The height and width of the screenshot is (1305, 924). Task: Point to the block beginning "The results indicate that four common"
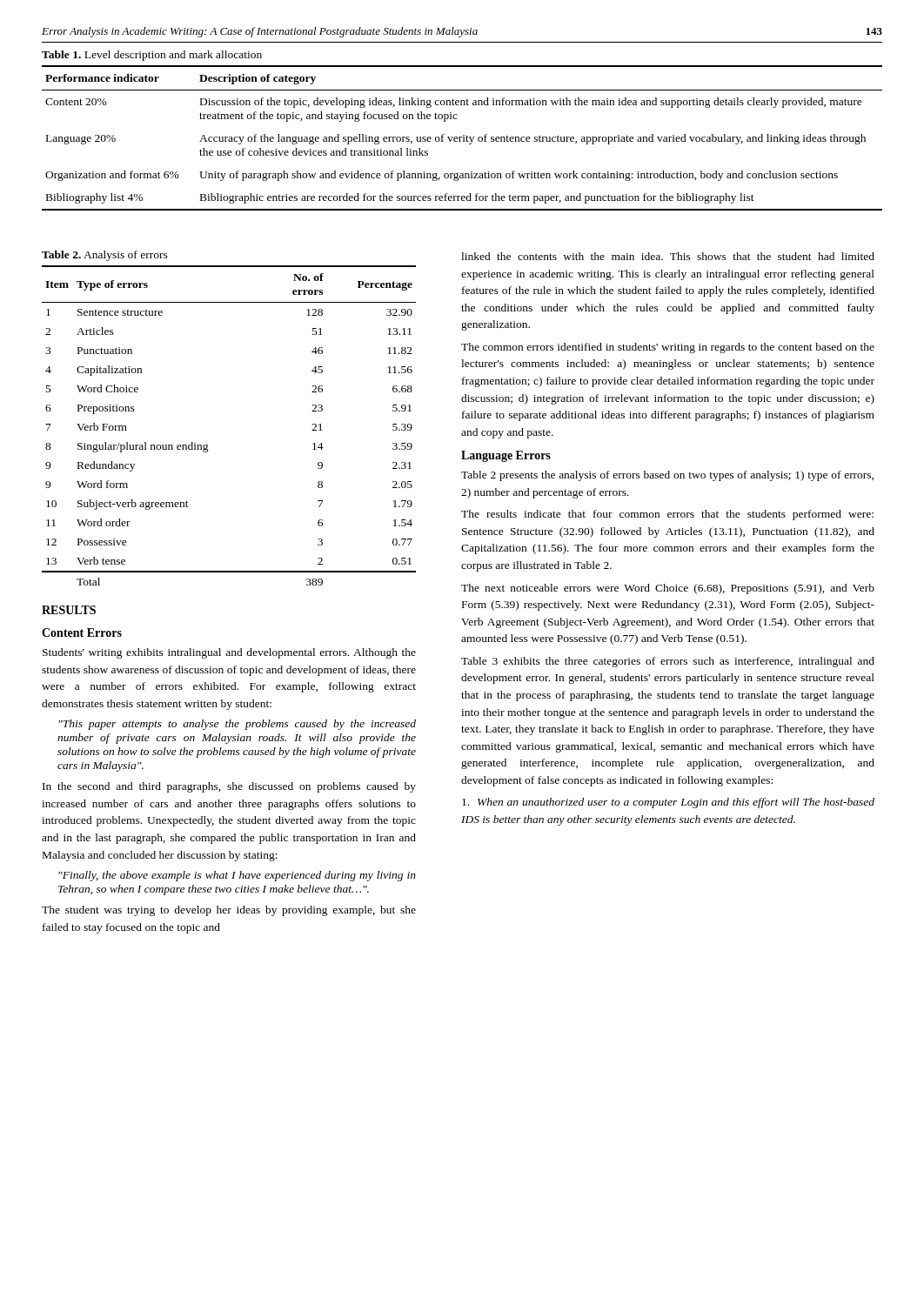[668, 540]
